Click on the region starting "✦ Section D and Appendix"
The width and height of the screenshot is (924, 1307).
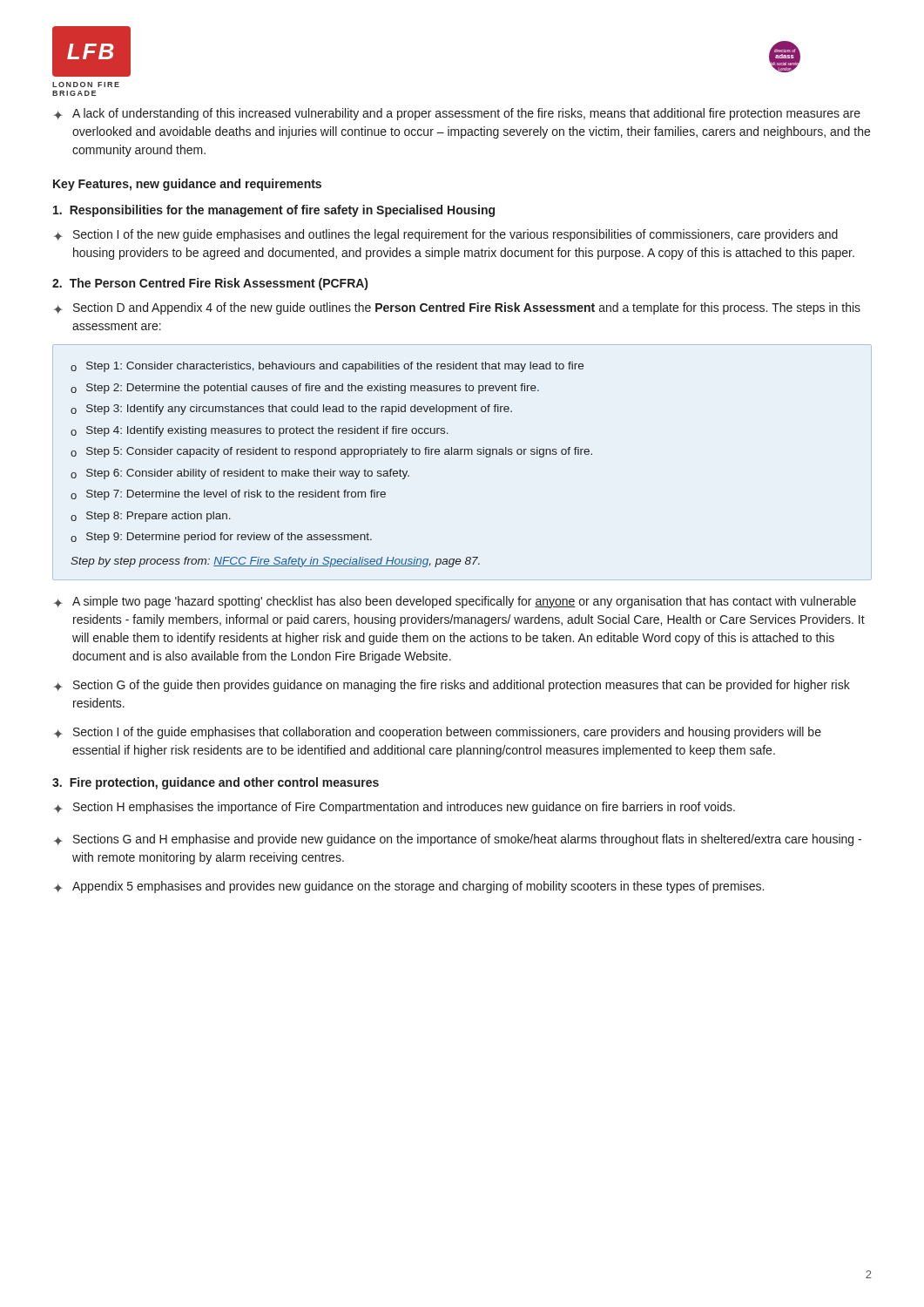click(x=462, y=317)
